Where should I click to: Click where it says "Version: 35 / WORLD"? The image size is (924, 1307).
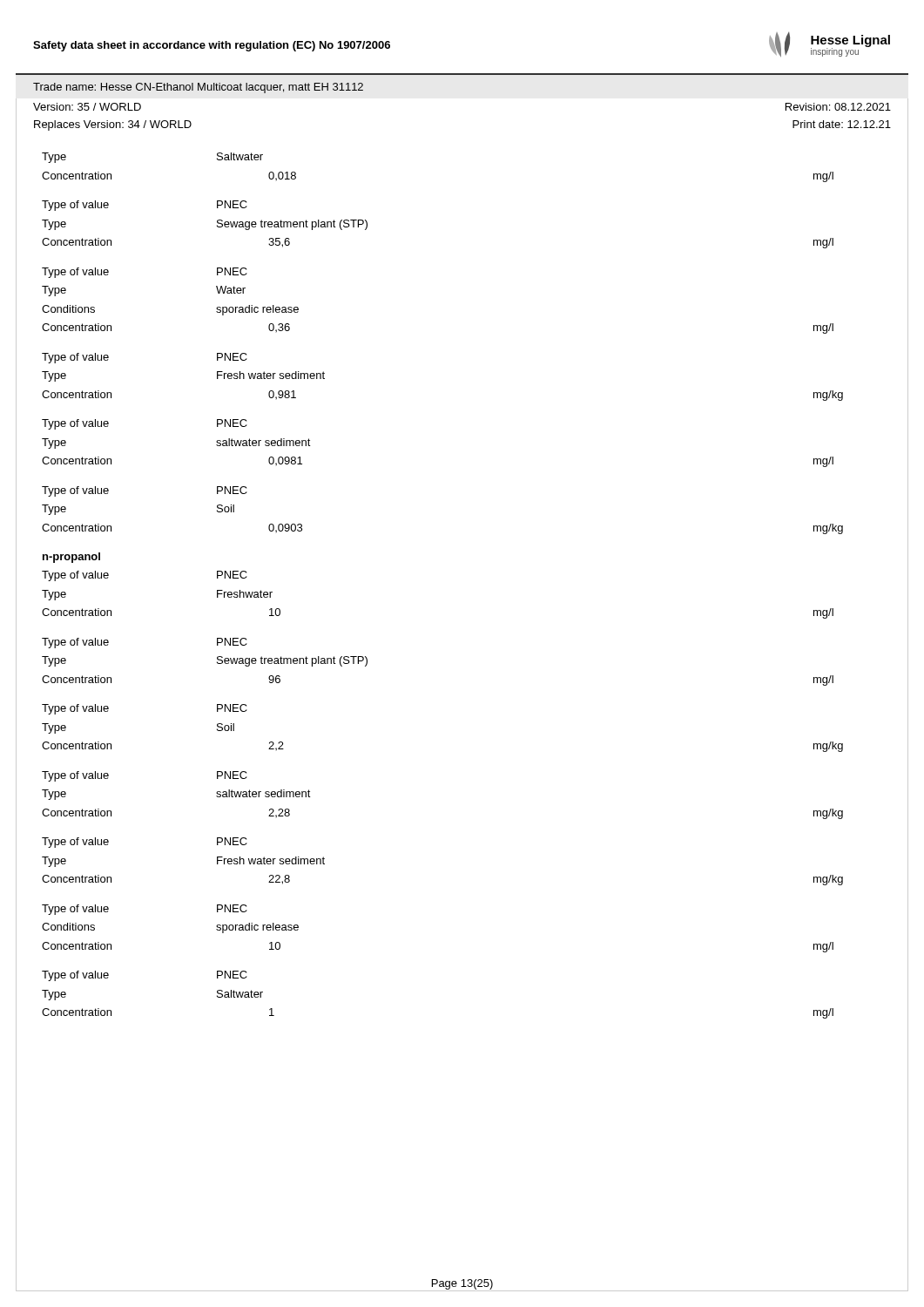coord(87,107)
